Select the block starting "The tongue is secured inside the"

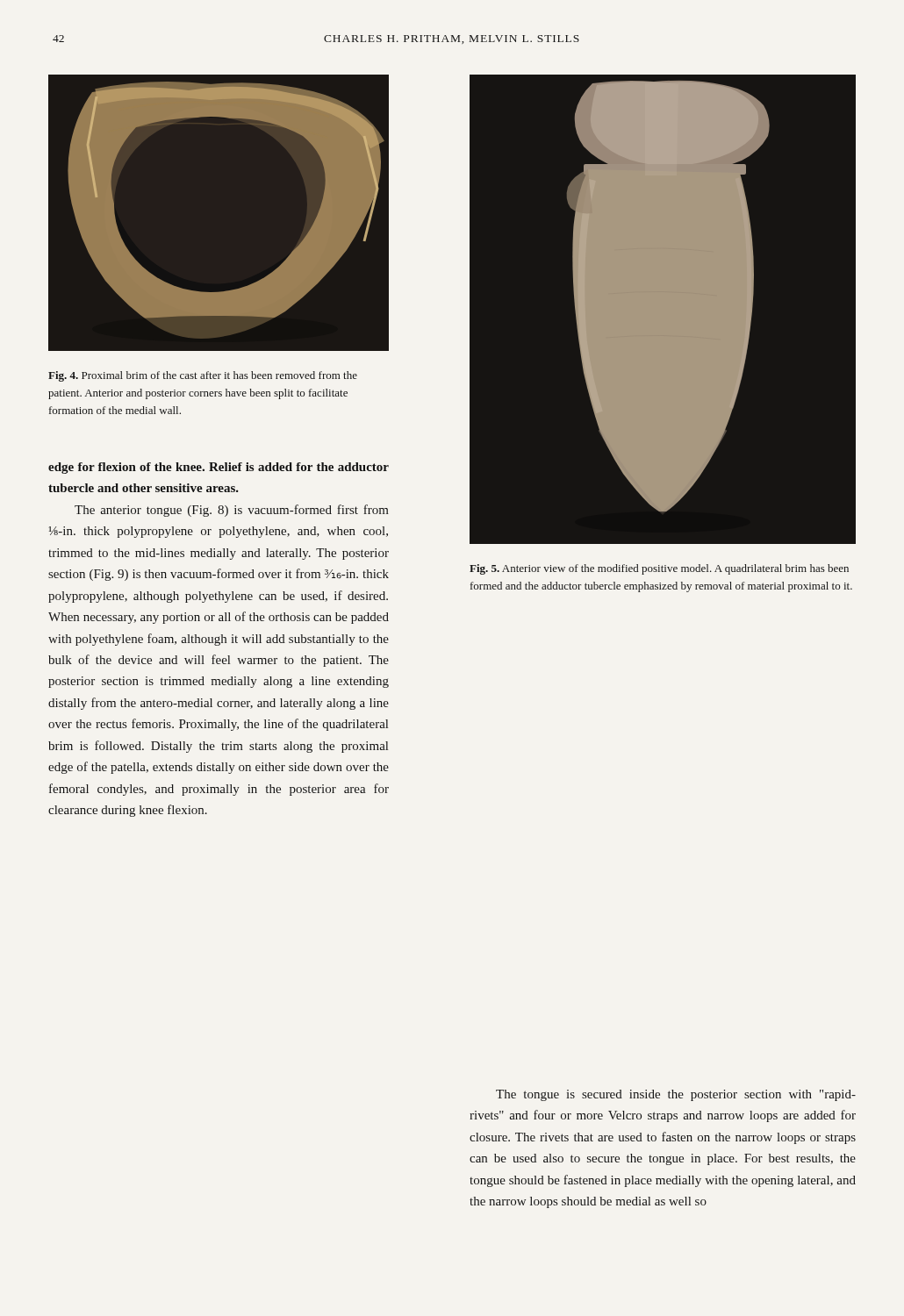(x=663, y=1148)
